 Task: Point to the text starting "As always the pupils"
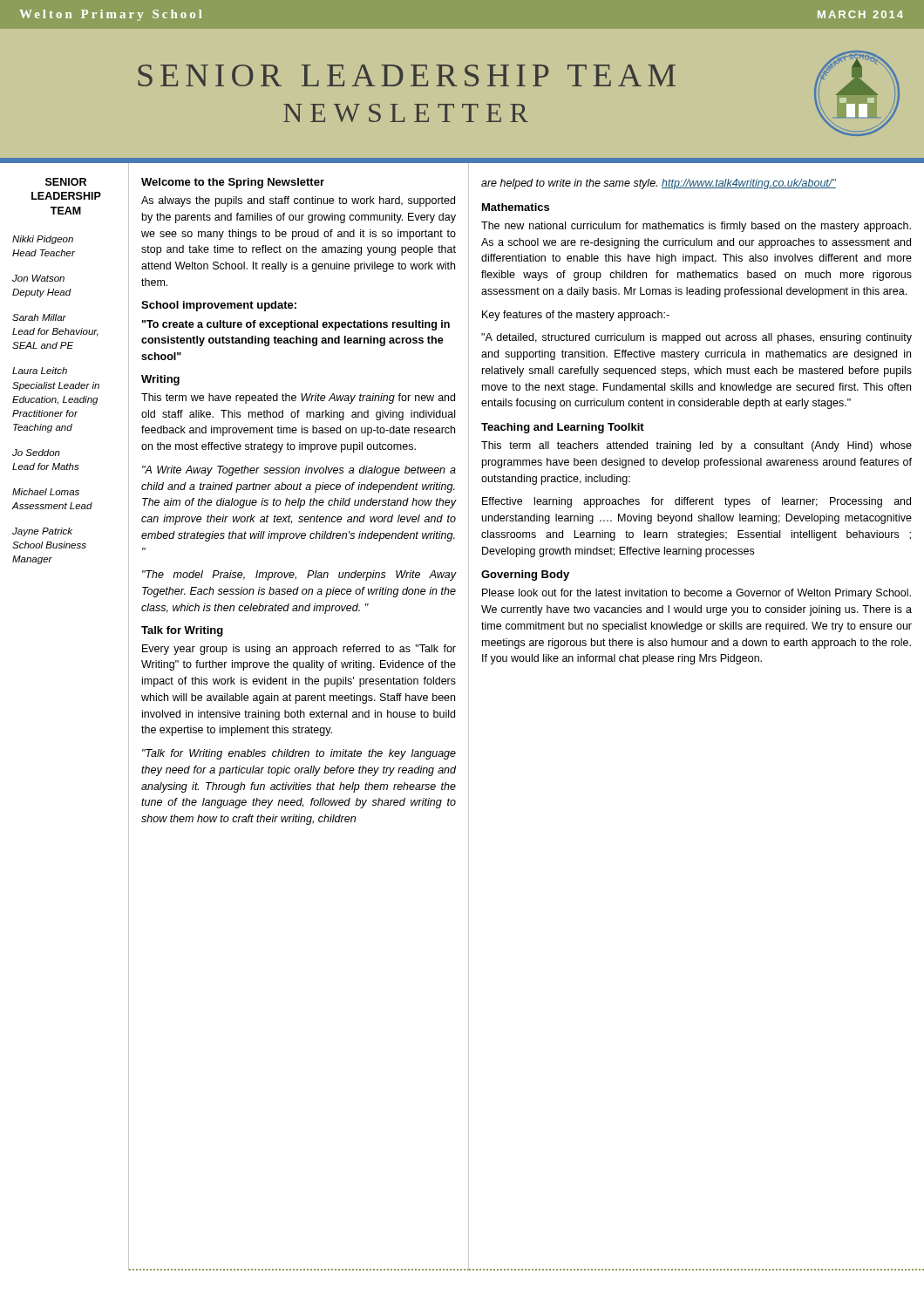point(299,241)
